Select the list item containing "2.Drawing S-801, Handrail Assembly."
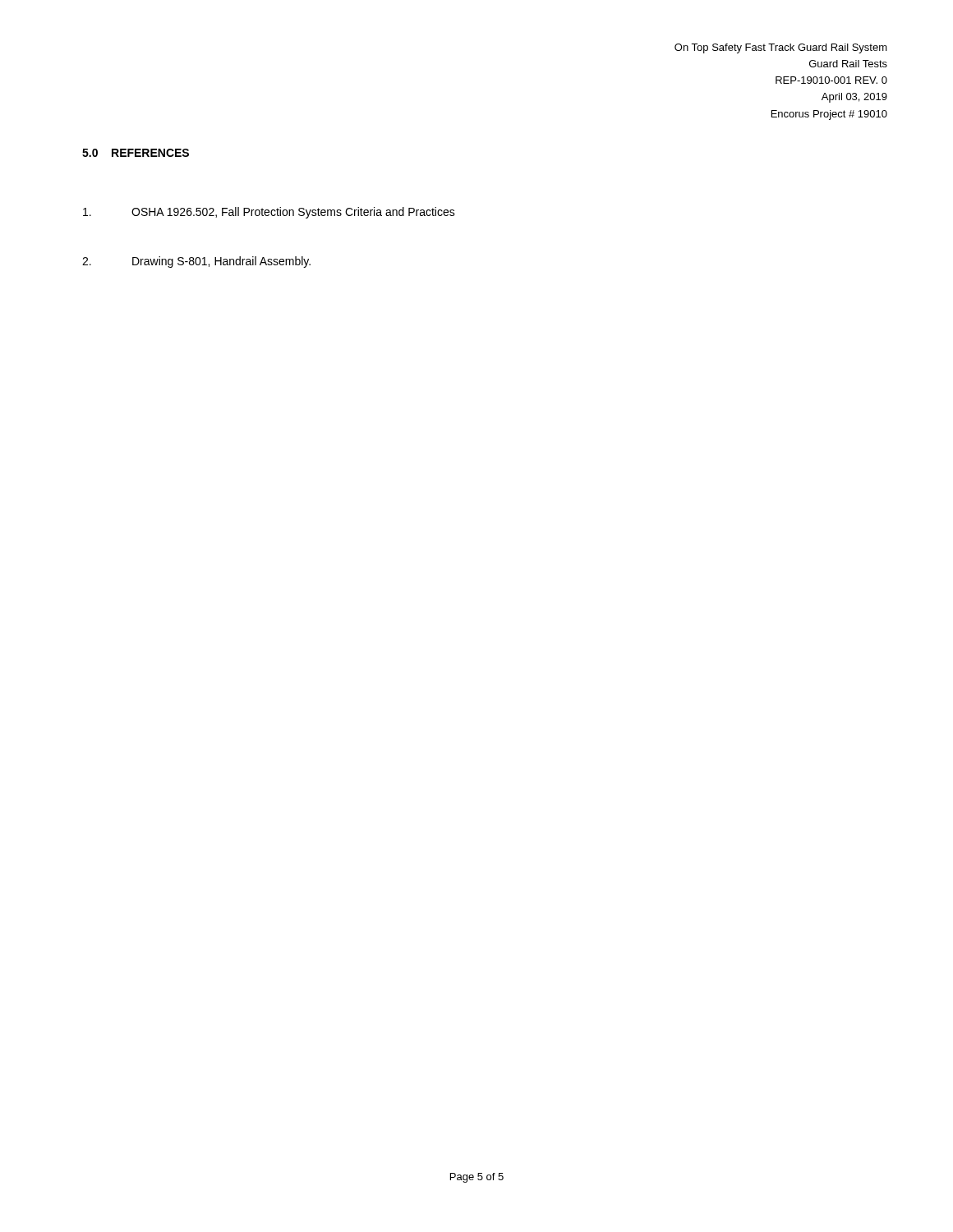953x1232 pixels. point(197,262)
